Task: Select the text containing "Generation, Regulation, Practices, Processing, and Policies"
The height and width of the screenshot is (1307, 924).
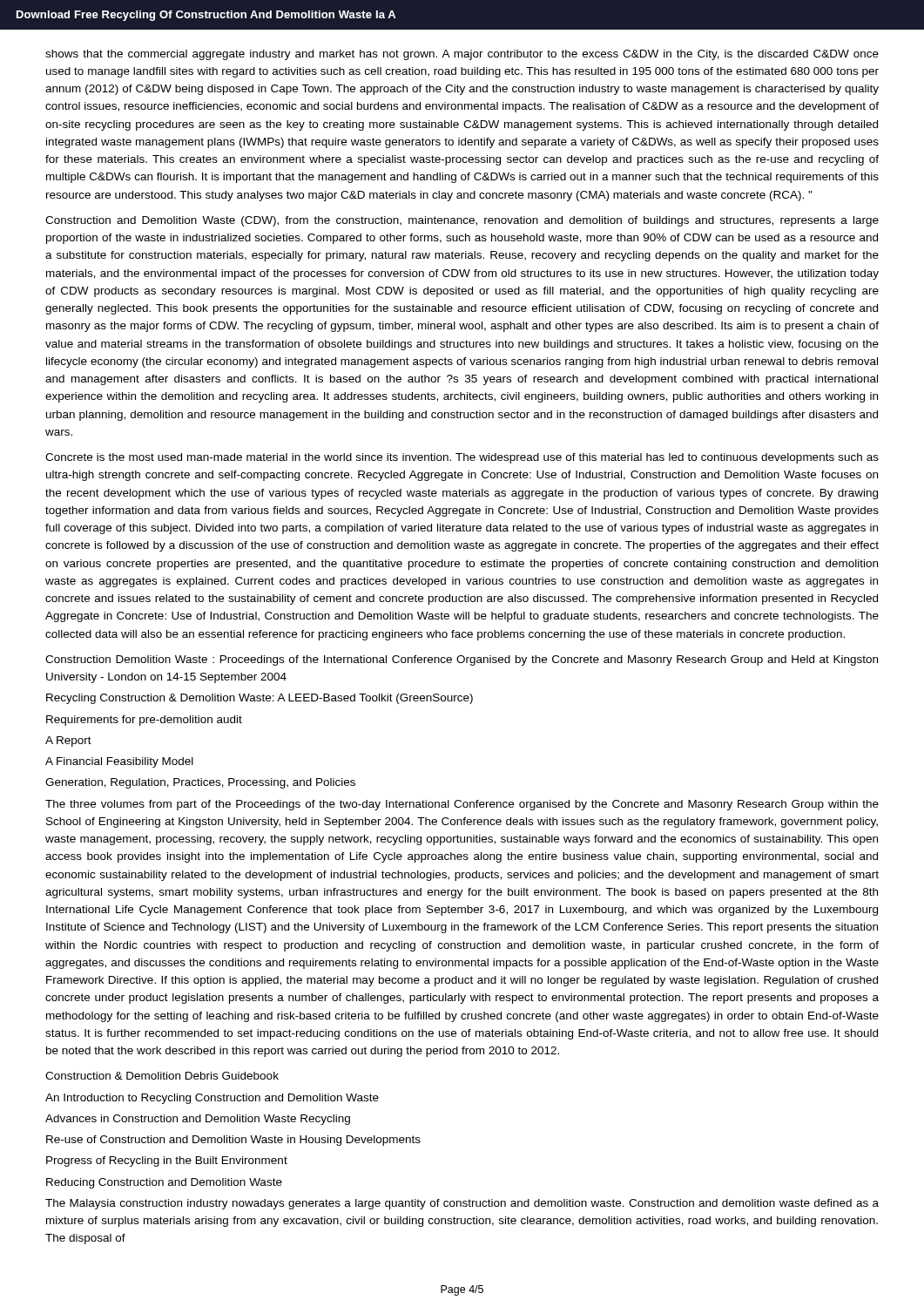Action: pos(201,782)
